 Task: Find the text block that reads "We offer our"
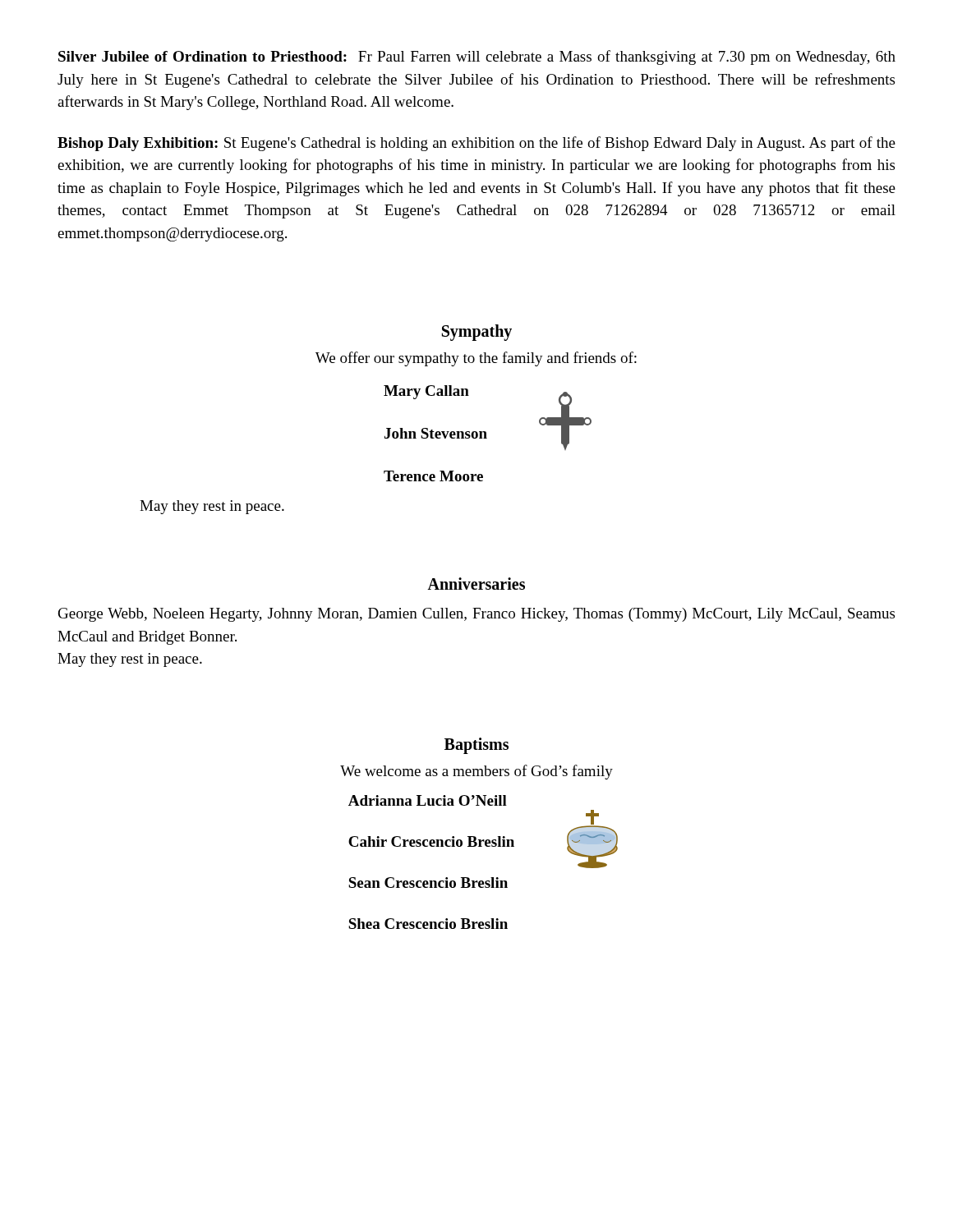(476, 358)
